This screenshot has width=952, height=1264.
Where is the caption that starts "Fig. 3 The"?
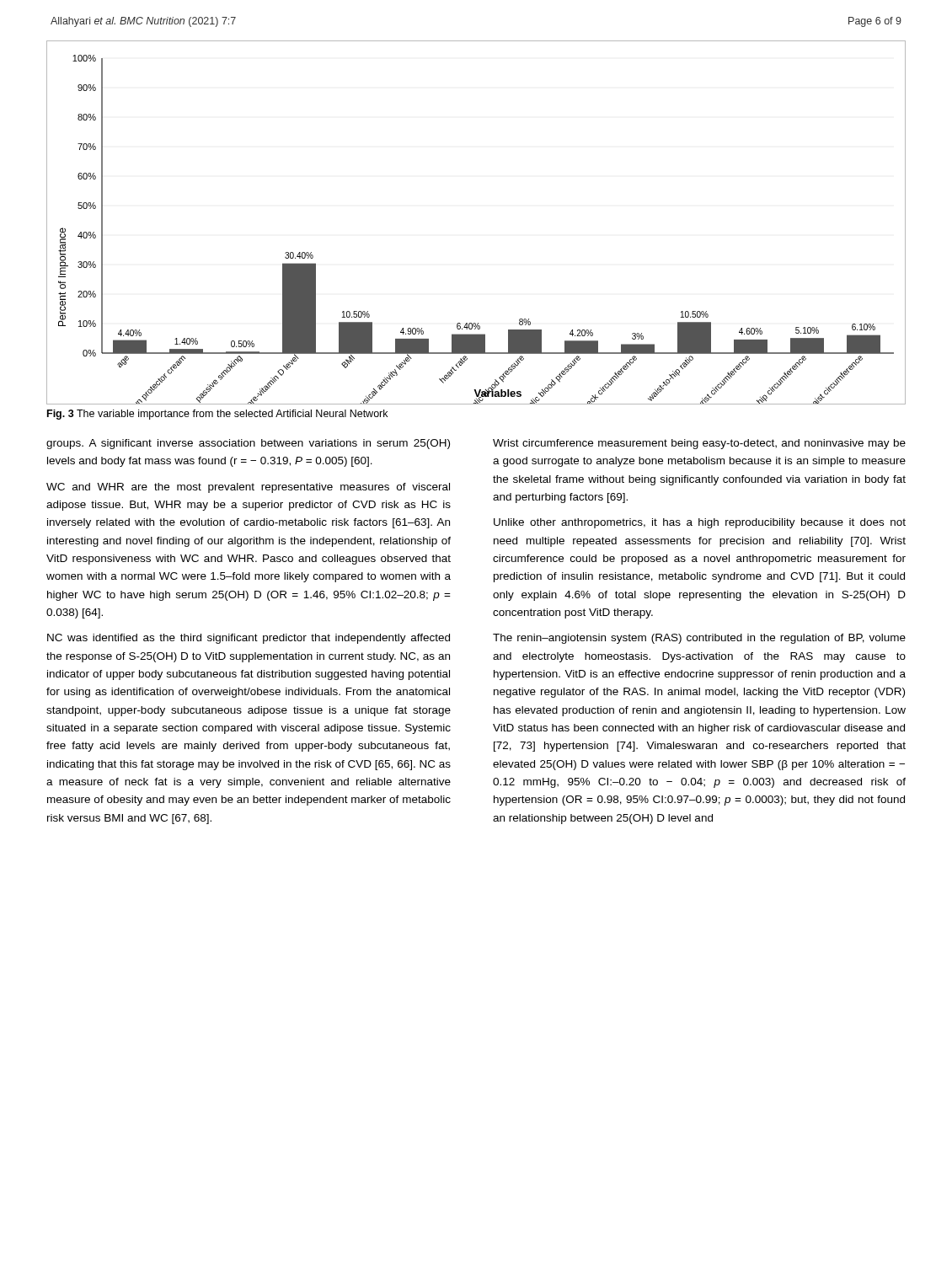click(x=217, y=414)
